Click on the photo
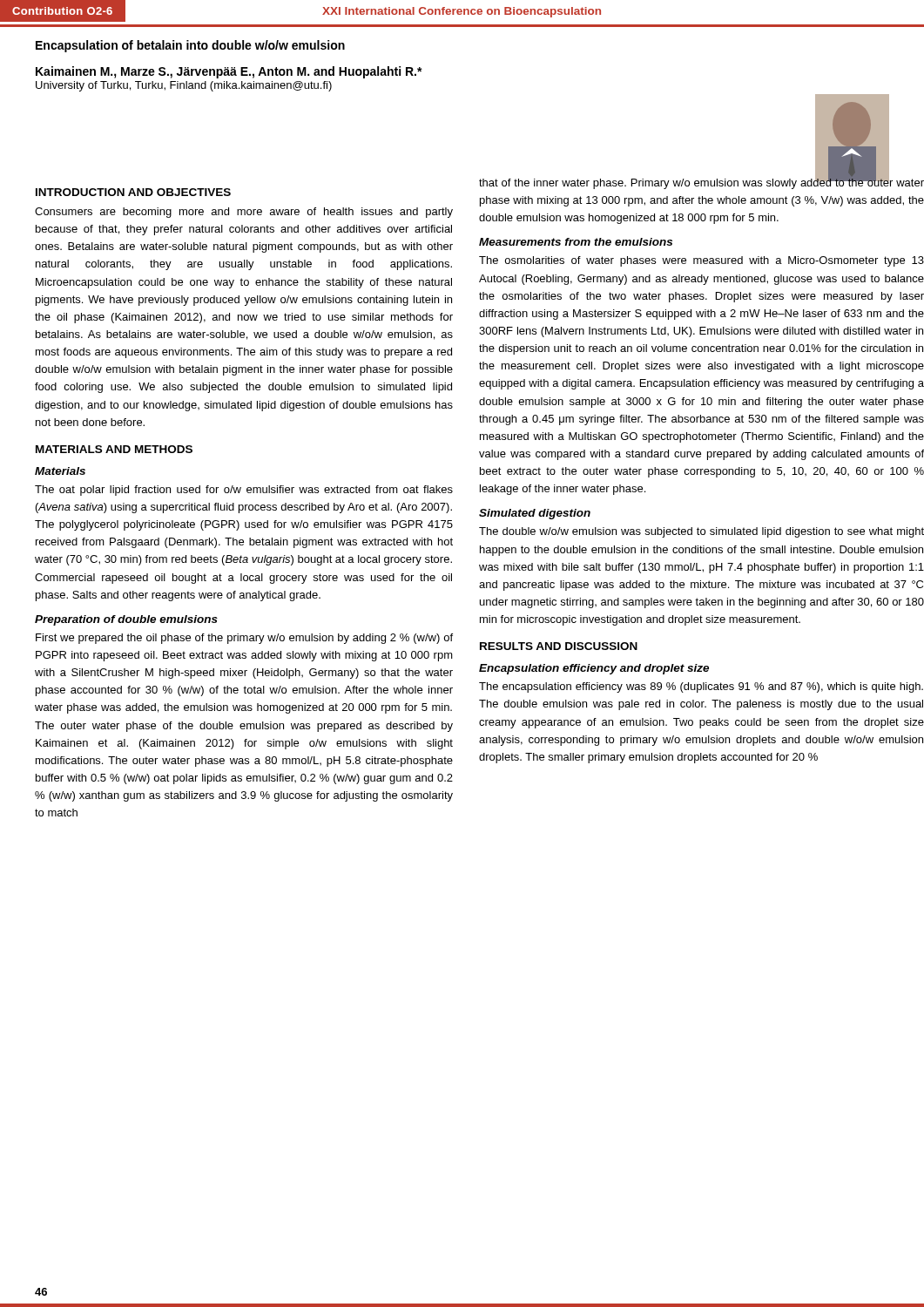This screenshot has width=924, height=1307. pos(852,138)
